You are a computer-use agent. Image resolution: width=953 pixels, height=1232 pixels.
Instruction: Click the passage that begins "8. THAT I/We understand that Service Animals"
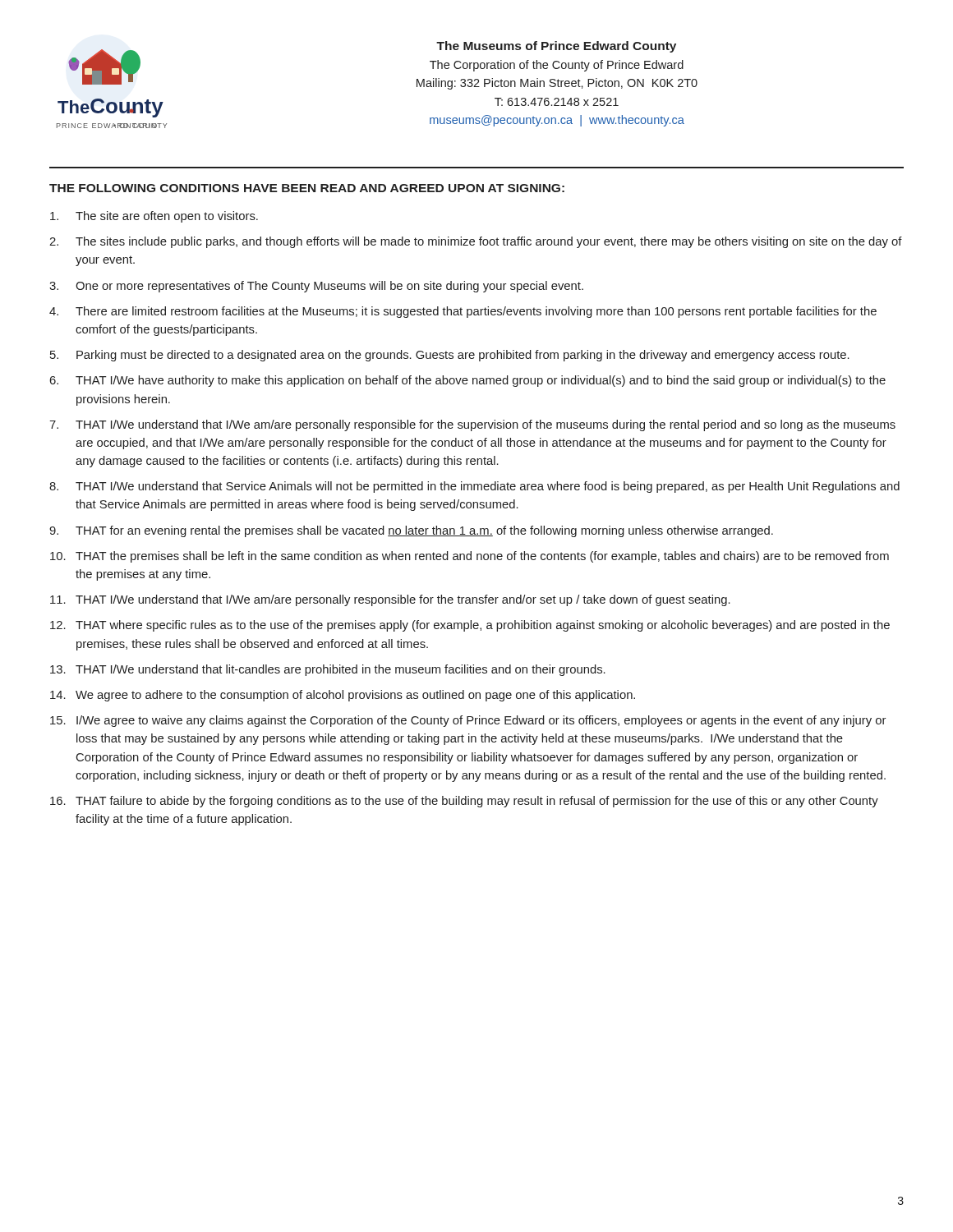tap(476, 496)
